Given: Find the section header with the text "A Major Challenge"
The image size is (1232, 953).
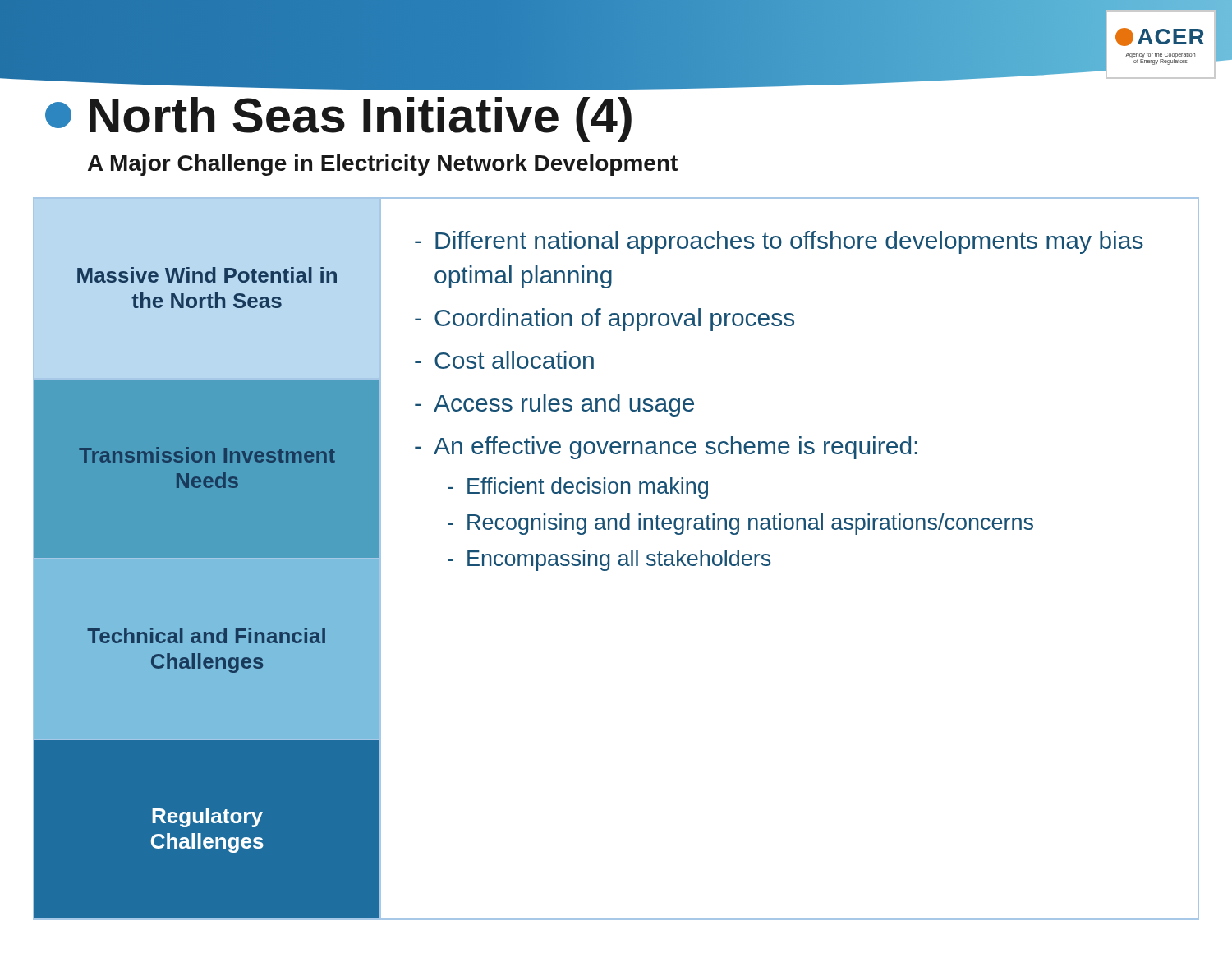Looking at the screenshot, I should tap(382, 163).
